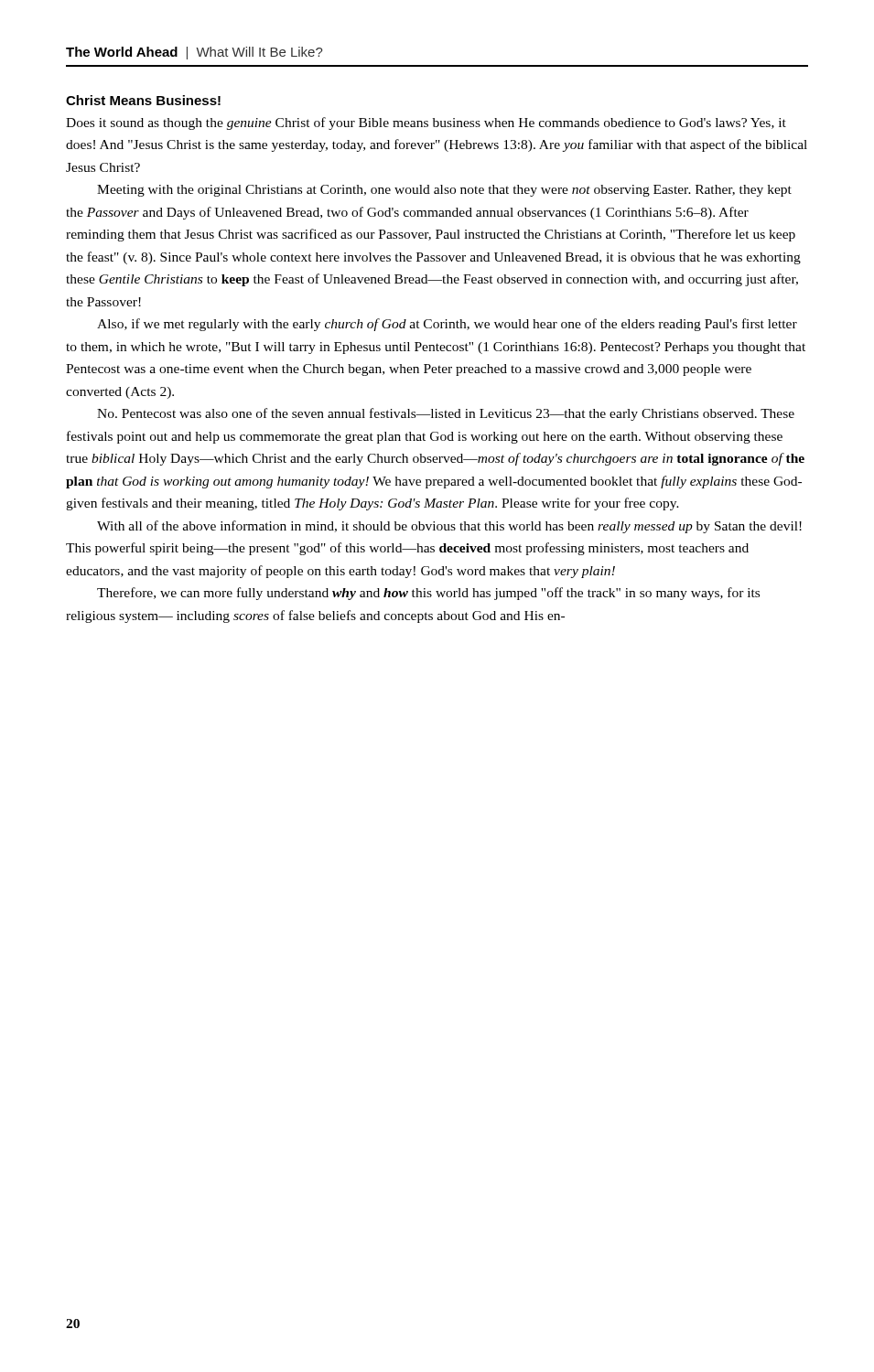874x1372 pixels.
Task: Select a section header
Action: tap(144, 100)
